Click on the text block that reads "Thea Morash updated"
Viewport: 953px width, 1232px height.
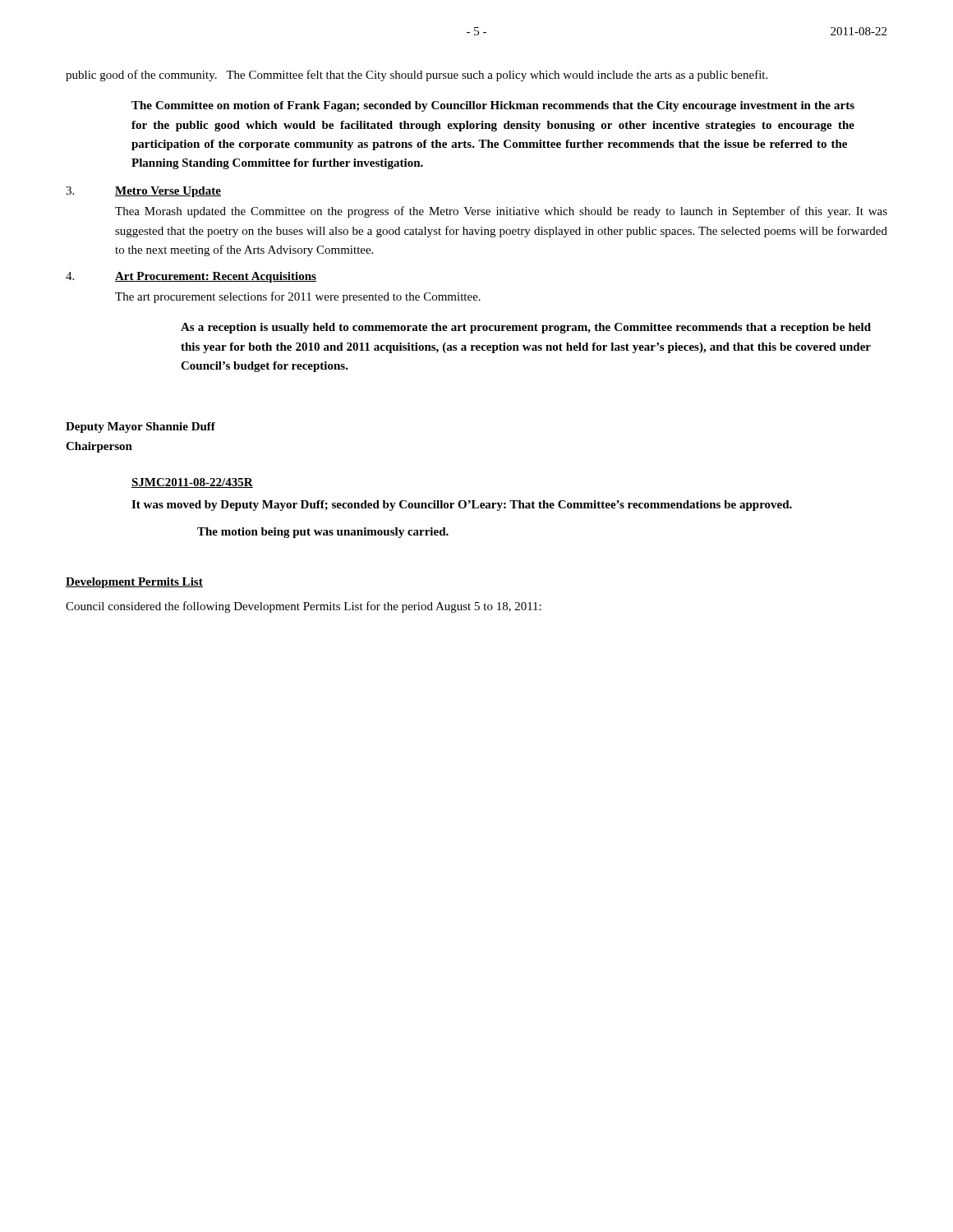[501, 230]
